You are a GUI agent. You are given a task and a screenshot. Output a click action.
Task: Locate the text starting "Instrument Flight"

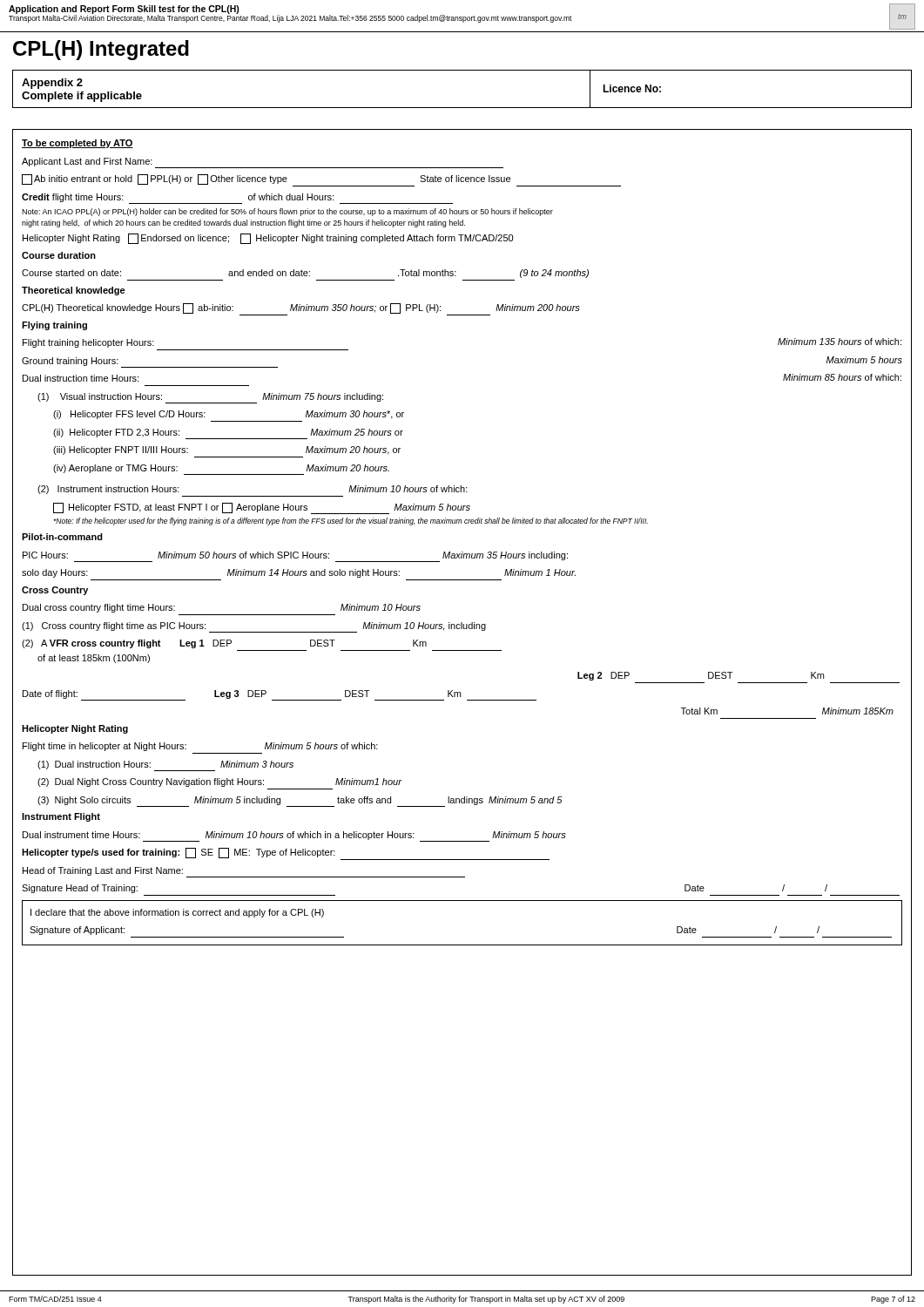61,816
